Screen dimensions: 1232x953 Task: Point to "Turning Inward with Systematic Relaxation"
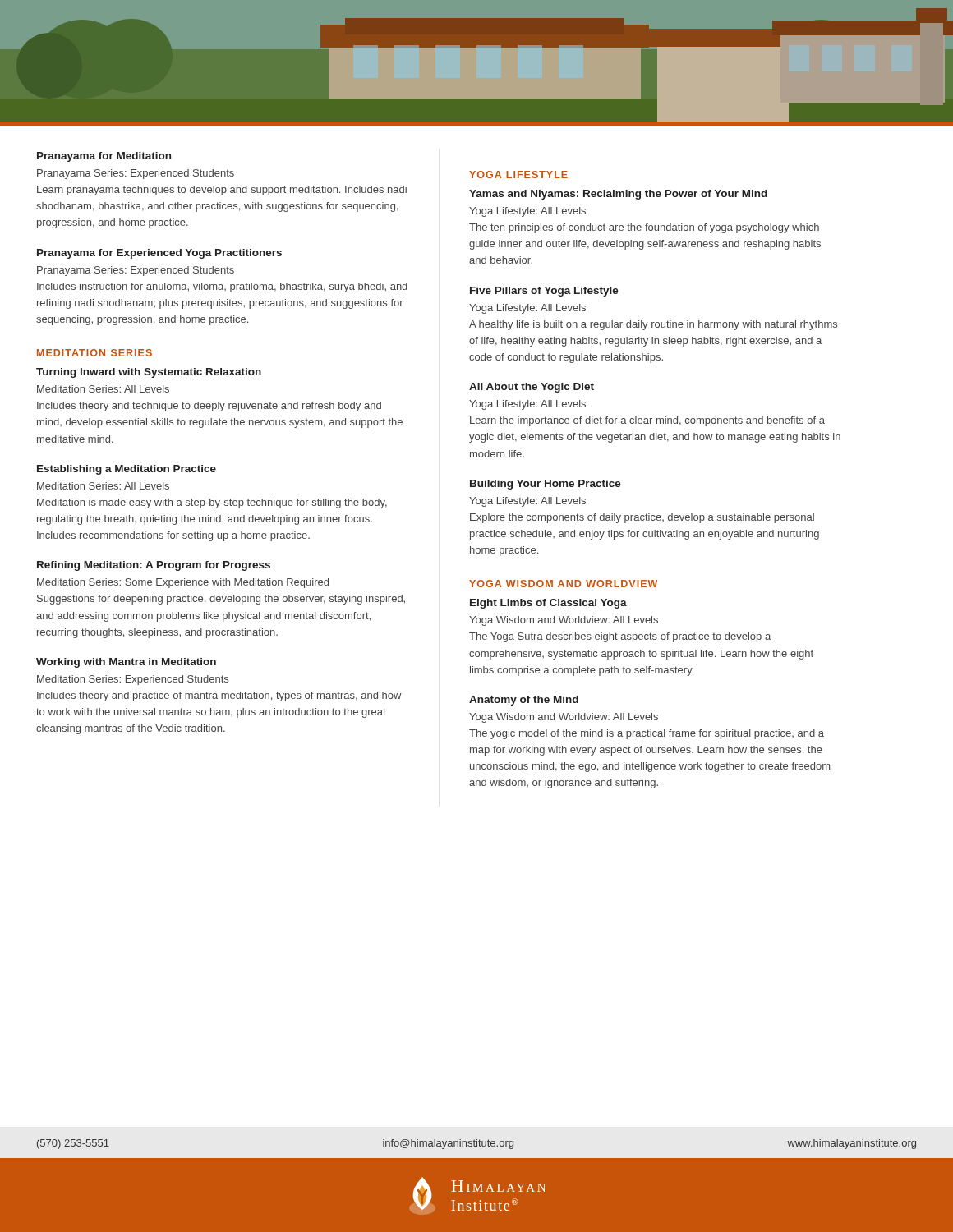223,372
